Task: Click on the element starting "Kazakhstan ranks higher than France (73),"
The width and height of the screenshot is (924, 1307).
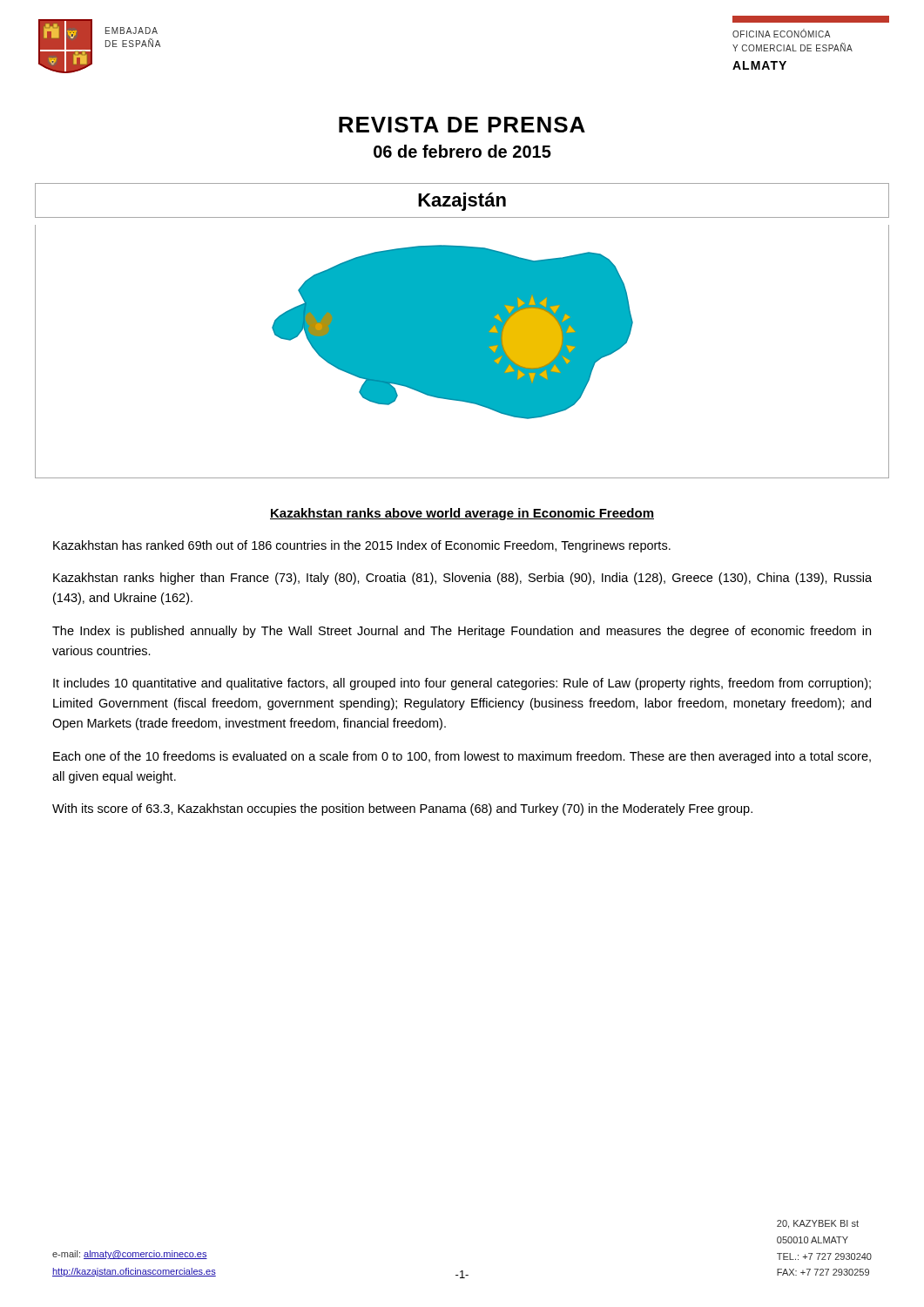Action: click(x=462, y=588)
